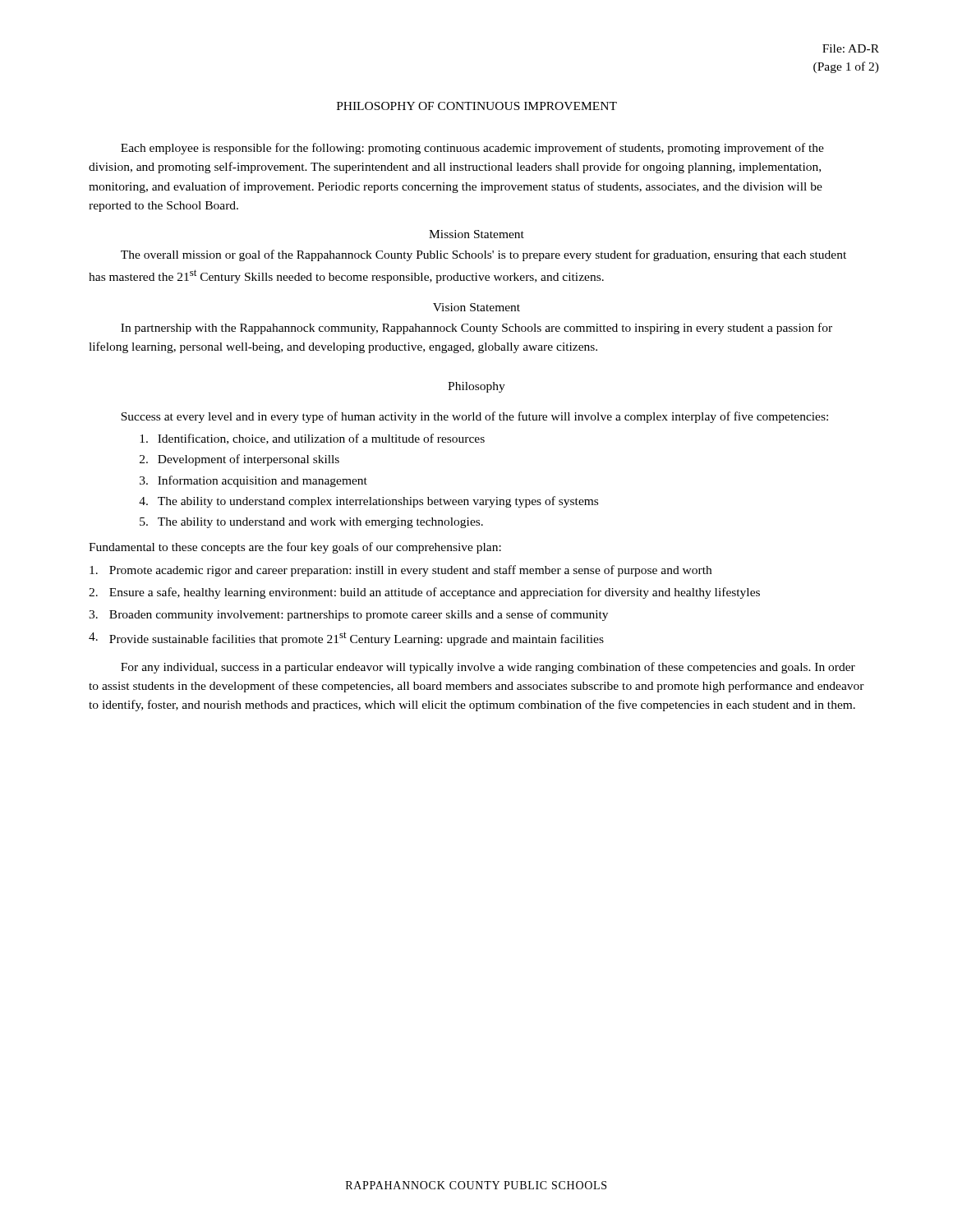Image resolution: width=953 pixels, height=1232 pixels.
Task: Navigate to the passage starting "Identification, choice, and utilization of a multitude of"
Action: click(x=492, y=438)
